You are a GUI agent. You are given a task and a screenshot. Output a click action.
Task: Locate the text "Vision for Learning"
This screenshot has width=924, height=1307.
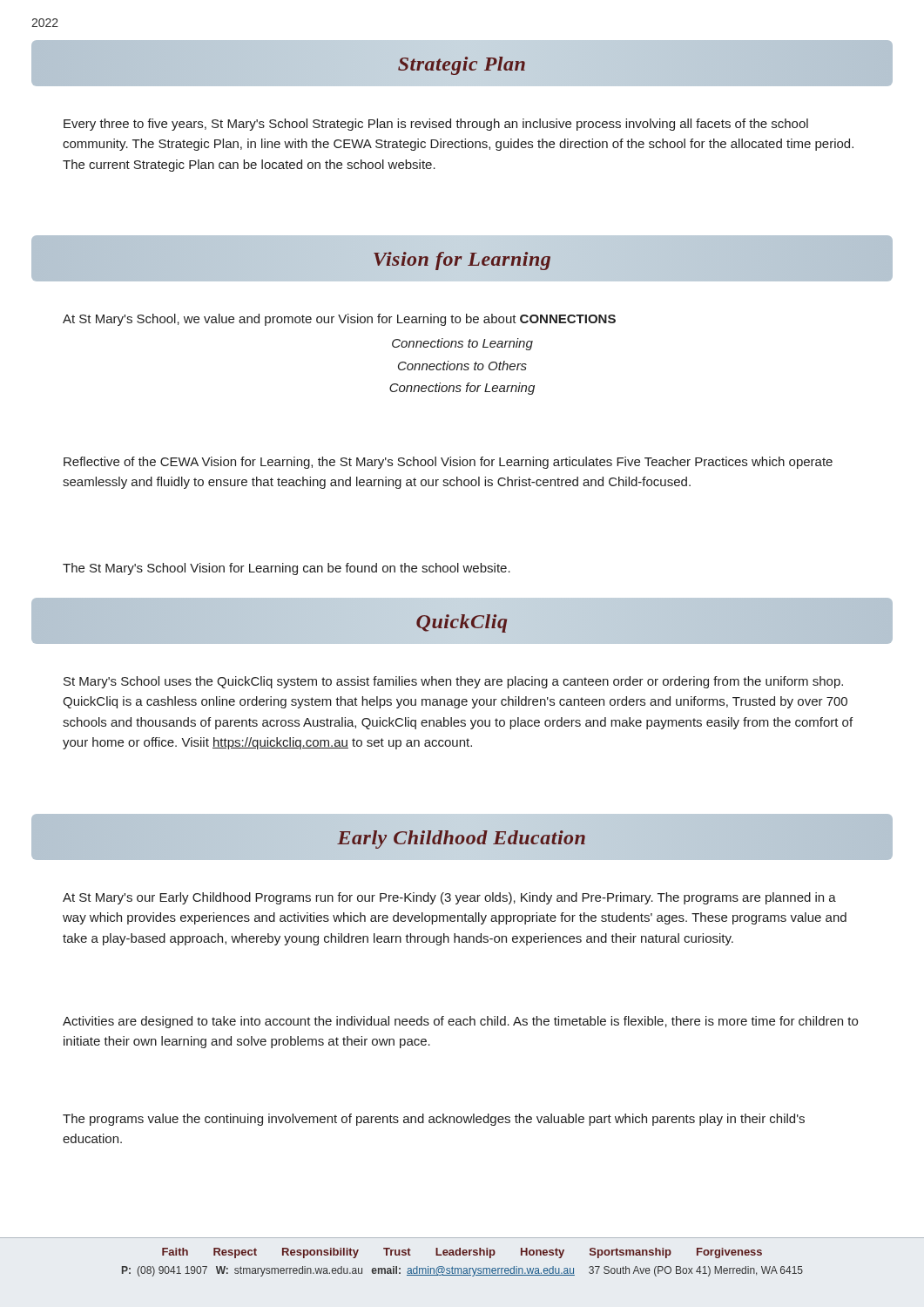coord(462,258)
